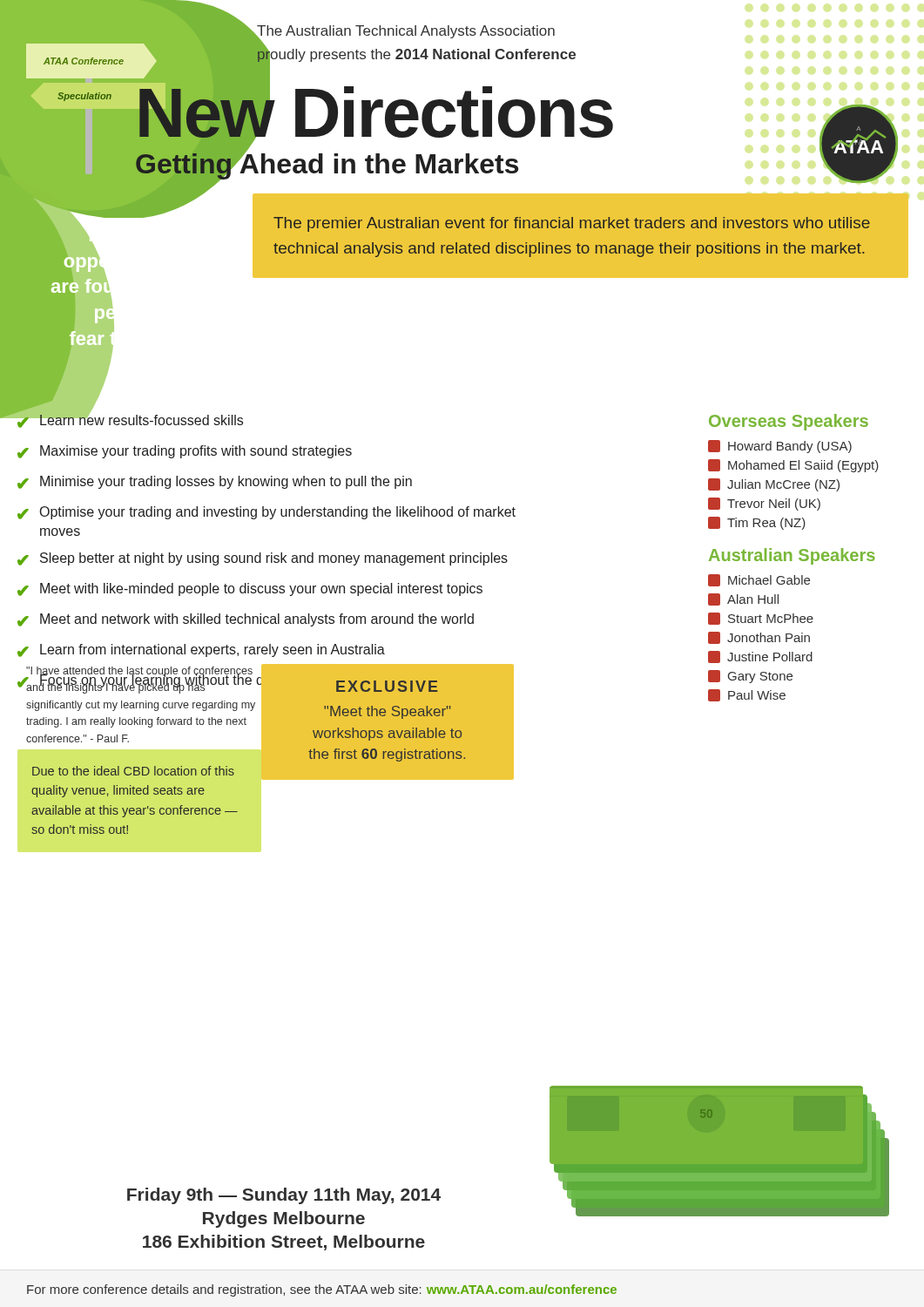The width and height of the screenshot is (924, 1307).
Task: Navigate to the element starting "Australian Speakers"
Action: (x=792, y=555)
